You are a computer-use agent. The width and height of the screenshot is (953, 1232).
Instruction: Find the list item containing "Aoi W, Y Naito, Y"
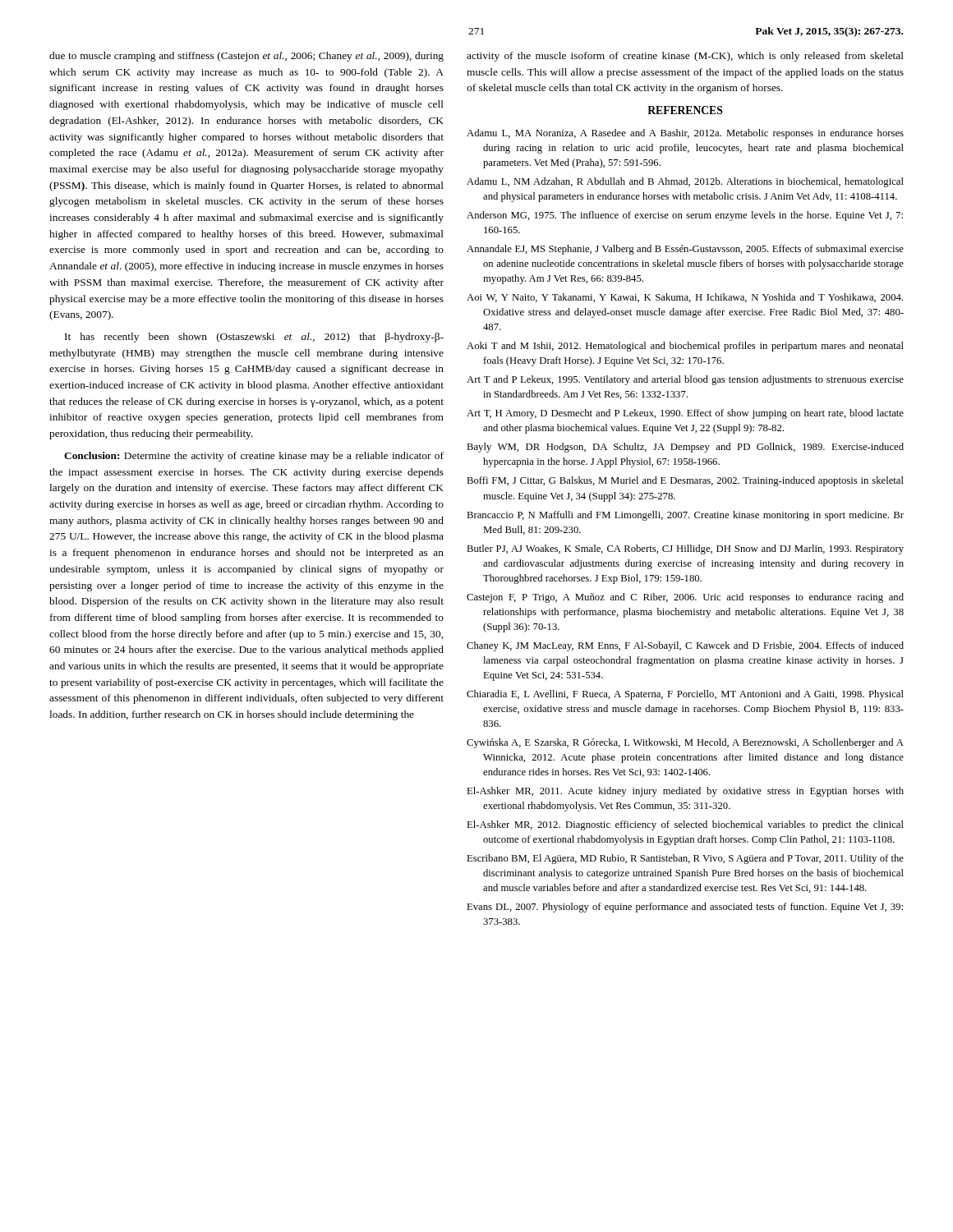coord(685,312)
